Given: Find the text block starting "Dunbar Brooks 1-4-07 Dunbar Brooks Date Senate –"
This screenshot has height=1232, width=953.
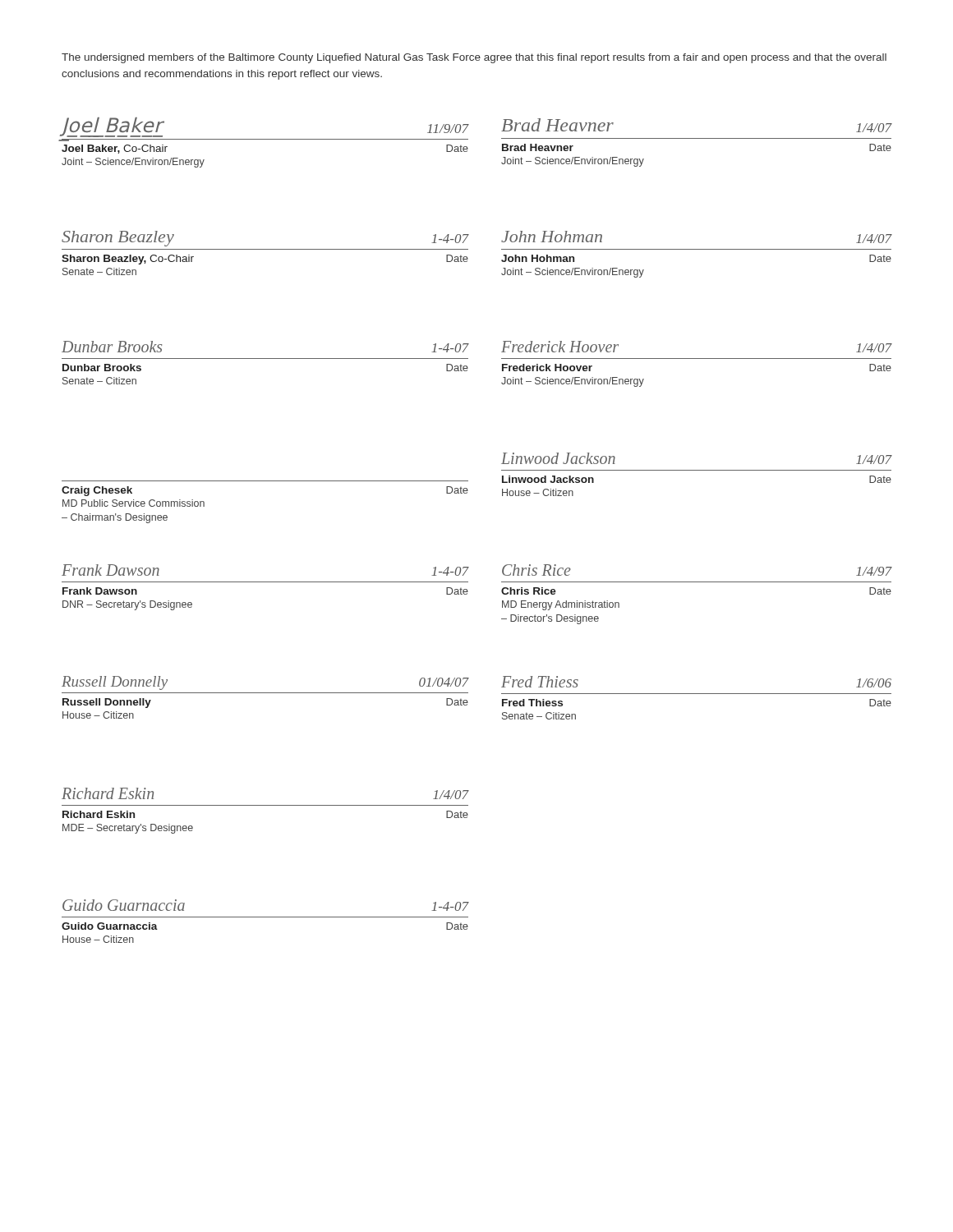Looking at the screenshot, I should point(265,363).
